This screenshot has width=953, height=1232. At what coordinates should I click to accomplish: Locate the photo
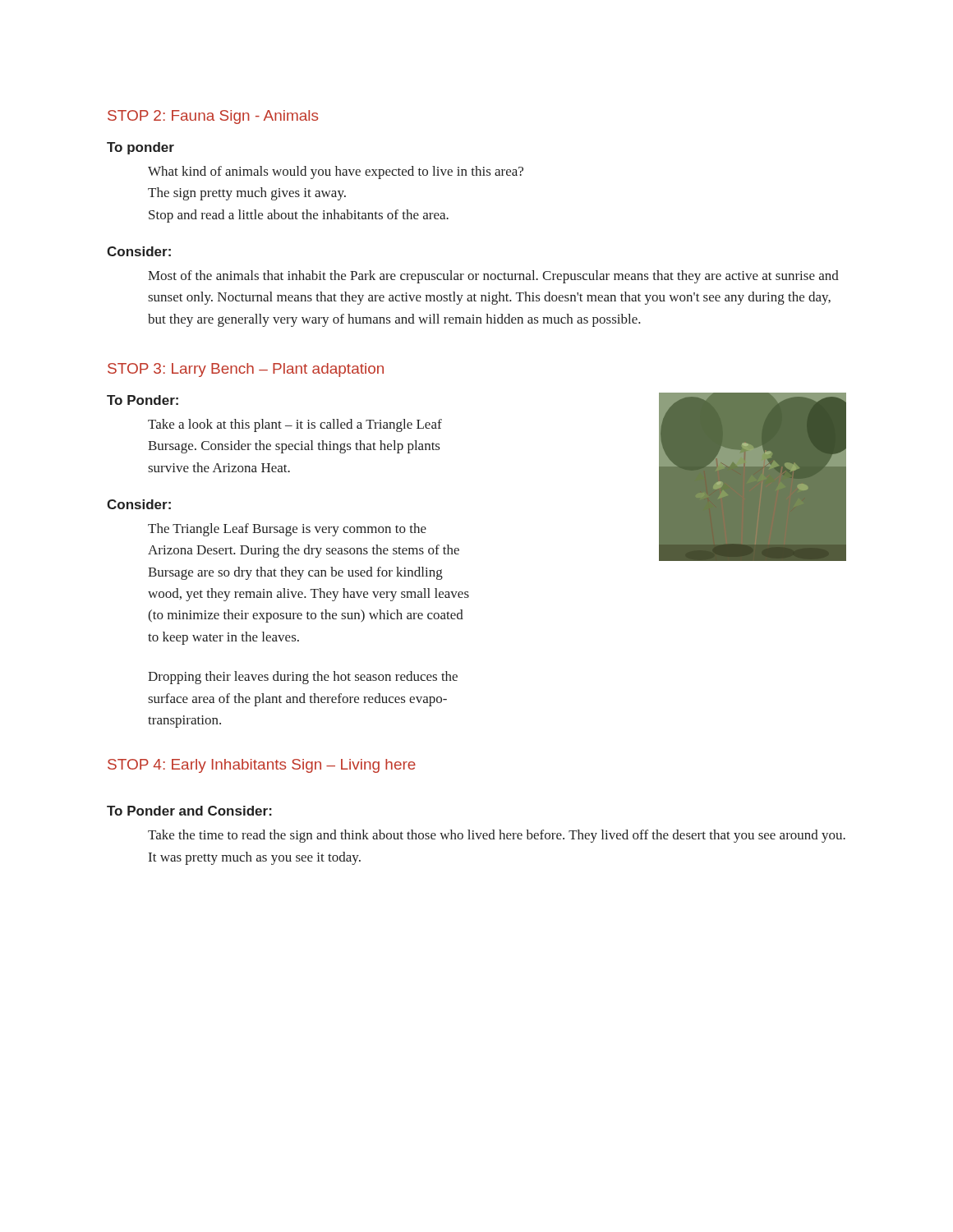coord(753,477)
